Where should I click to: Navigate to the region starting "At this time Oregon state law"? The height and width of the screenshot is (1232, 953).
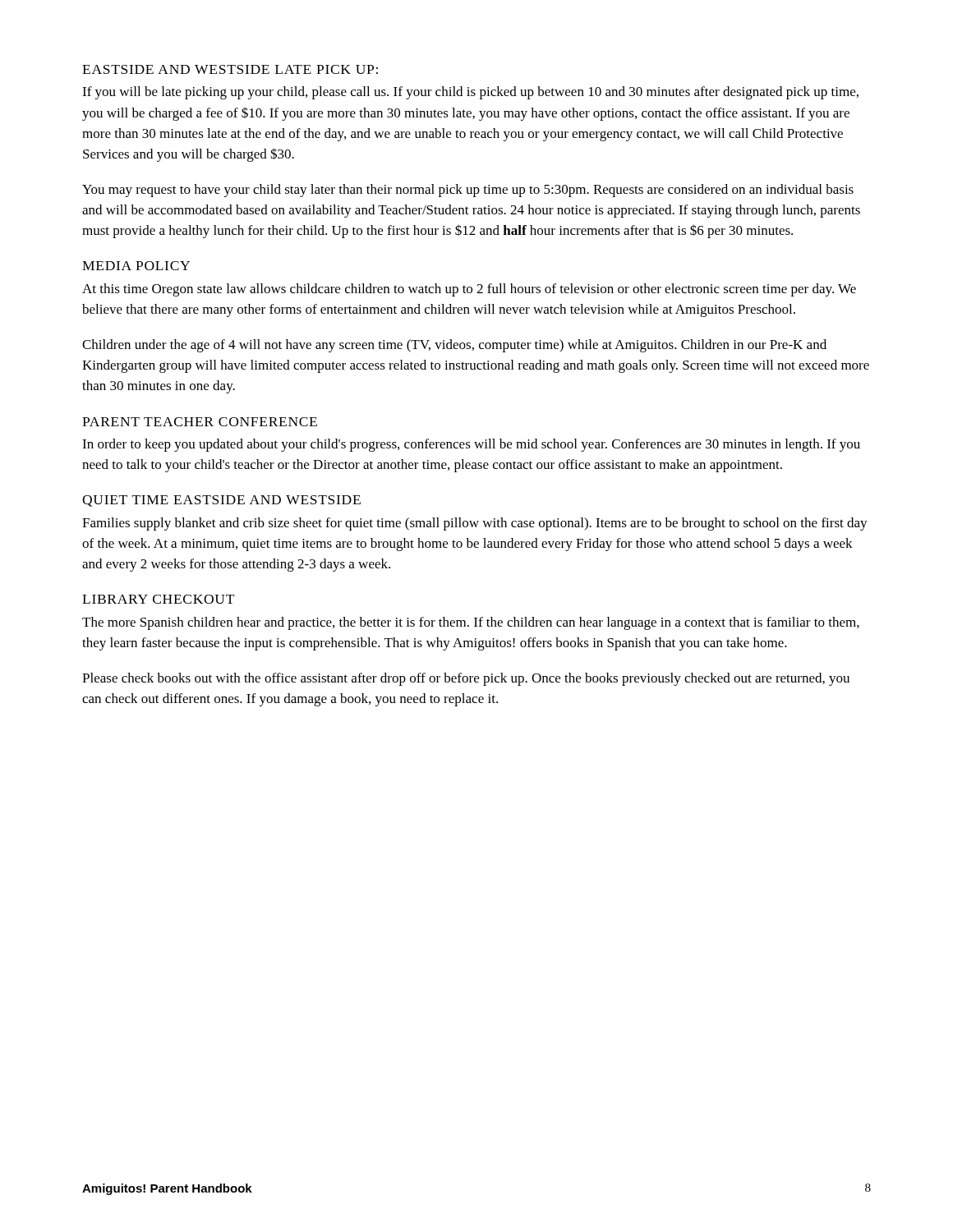pyautogui.click(x=469, y=299)
